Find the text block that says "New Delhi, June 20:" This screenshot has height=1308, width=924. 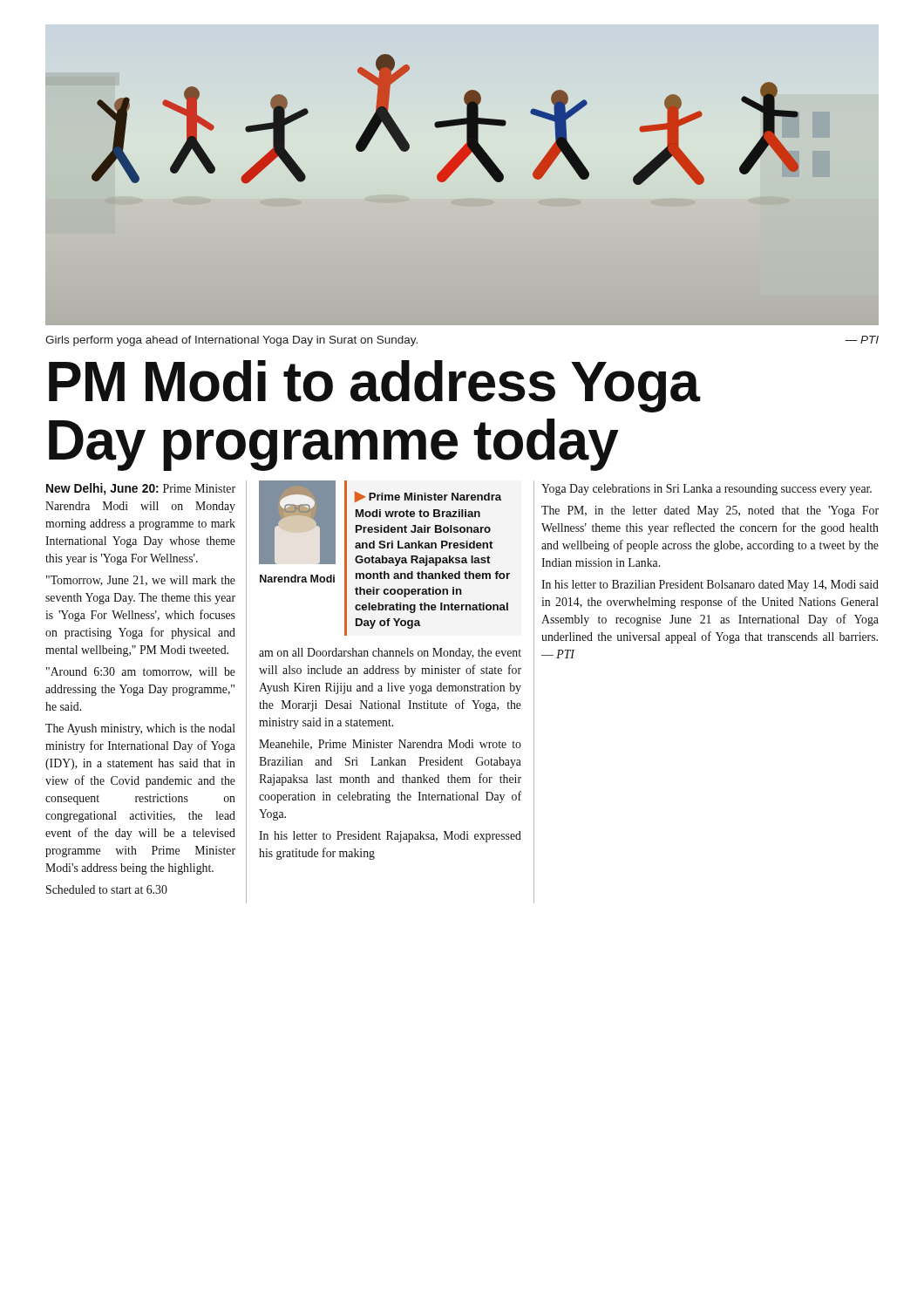coord(140,690)
